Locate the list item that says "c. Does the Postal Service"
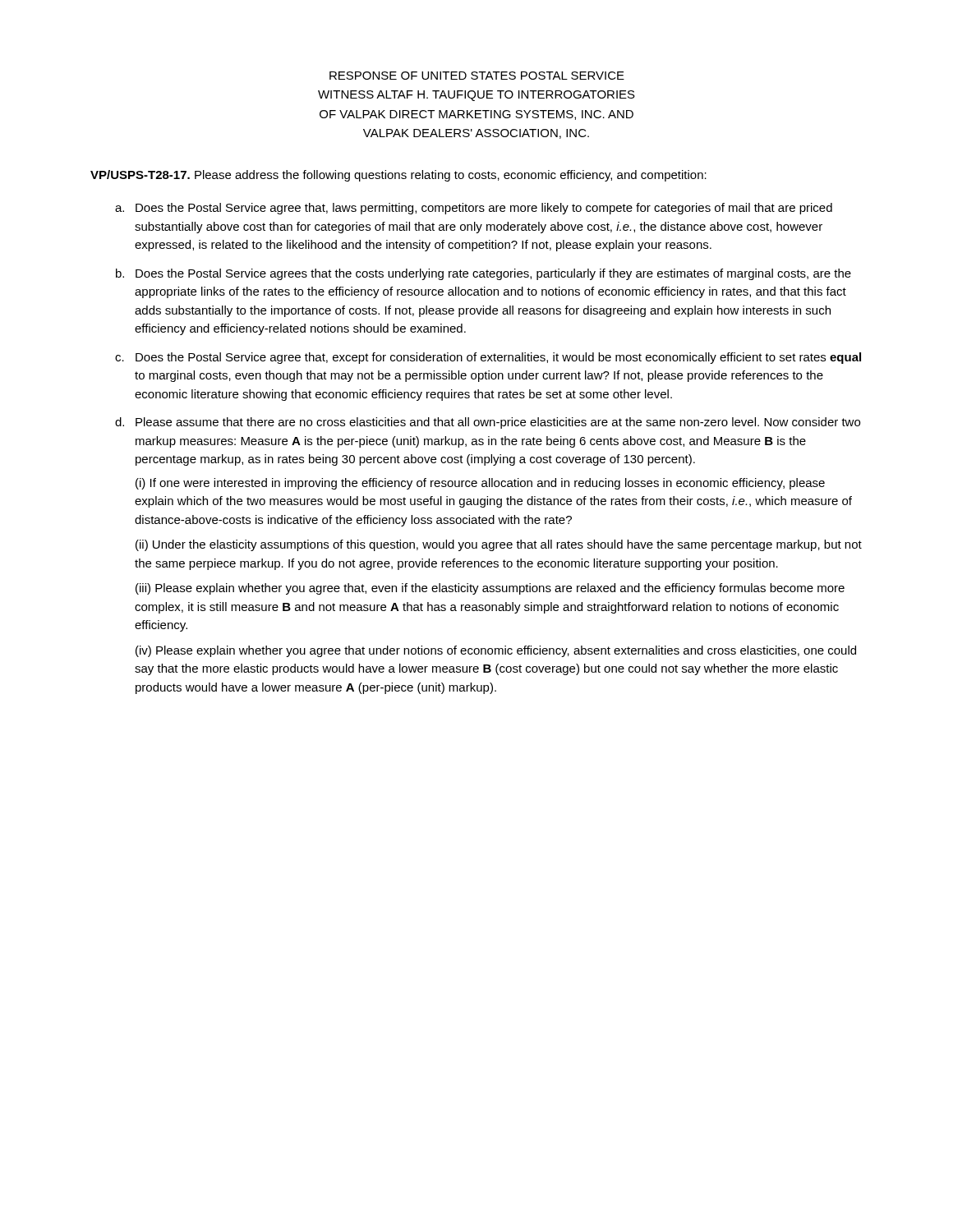Viewport: 953px width, 1232px height. [x=489, y=376]
